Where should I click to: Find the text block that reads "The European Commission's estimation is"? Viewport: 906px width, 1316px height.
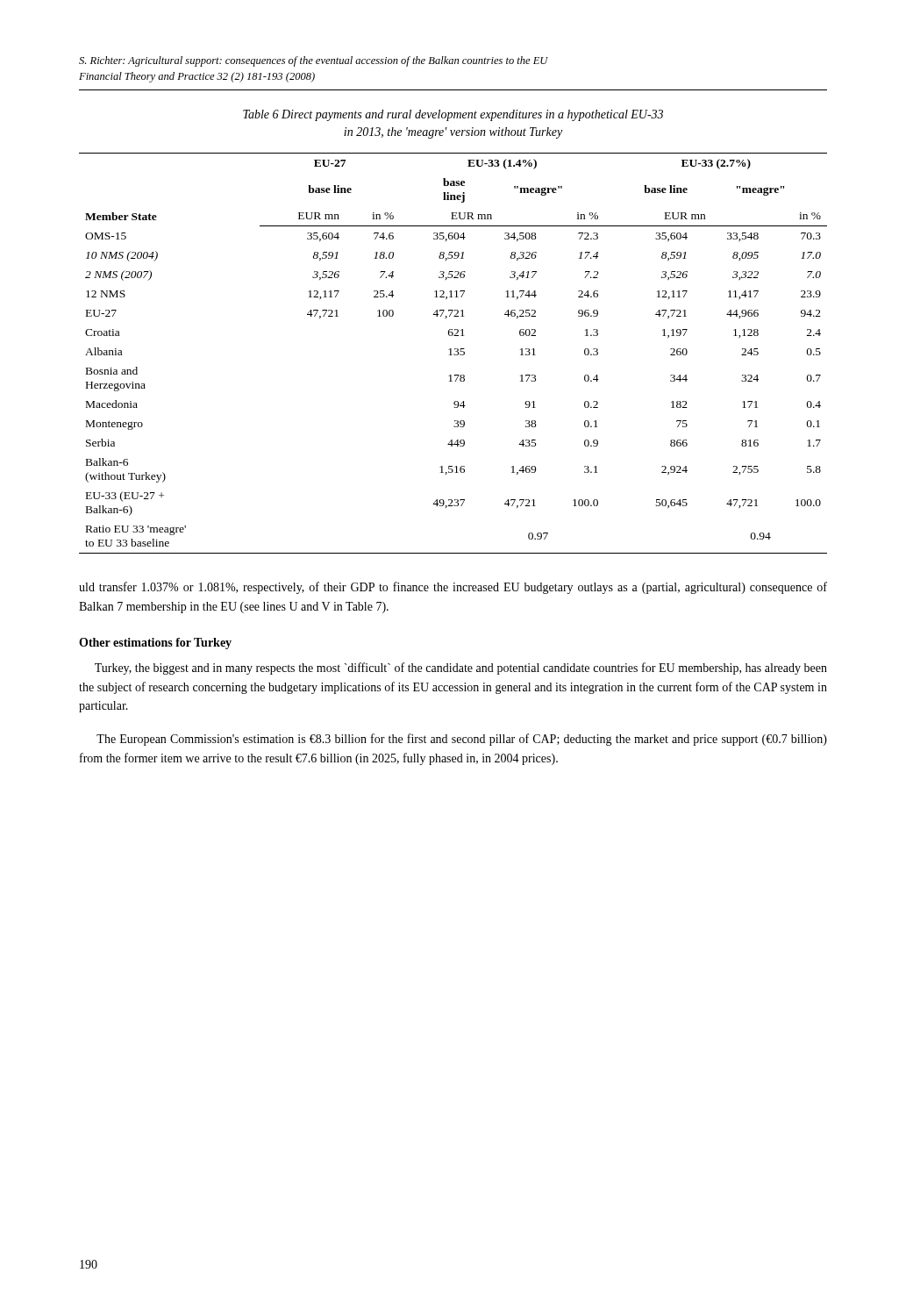pyautogui.click(x=453, y=749)
